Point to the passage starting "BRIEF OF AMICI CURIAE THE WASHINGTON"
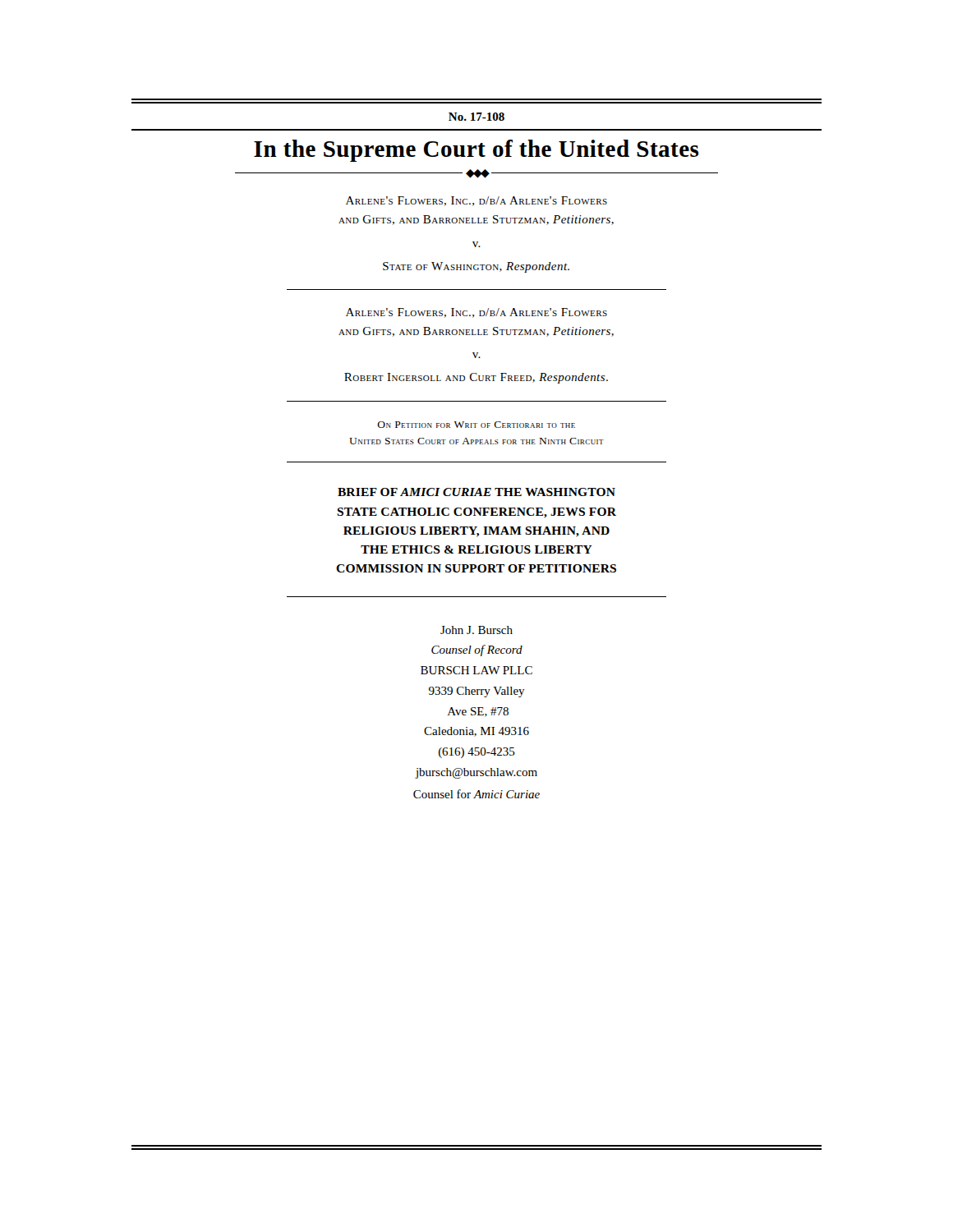953x1232 pixels. pos(476,530)
